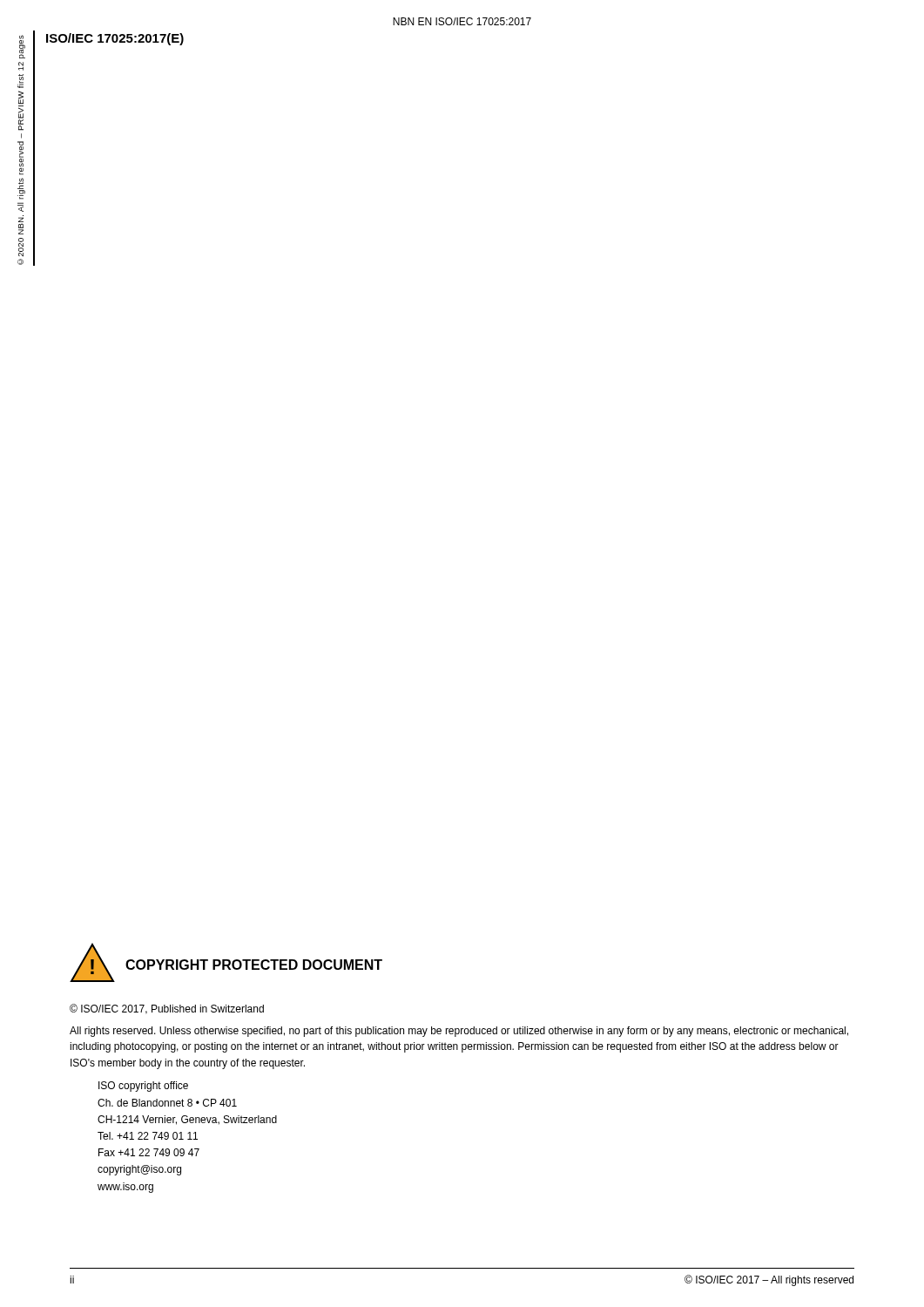Click on the illustration
924x1307 pixels.
[x=92, y=965]
